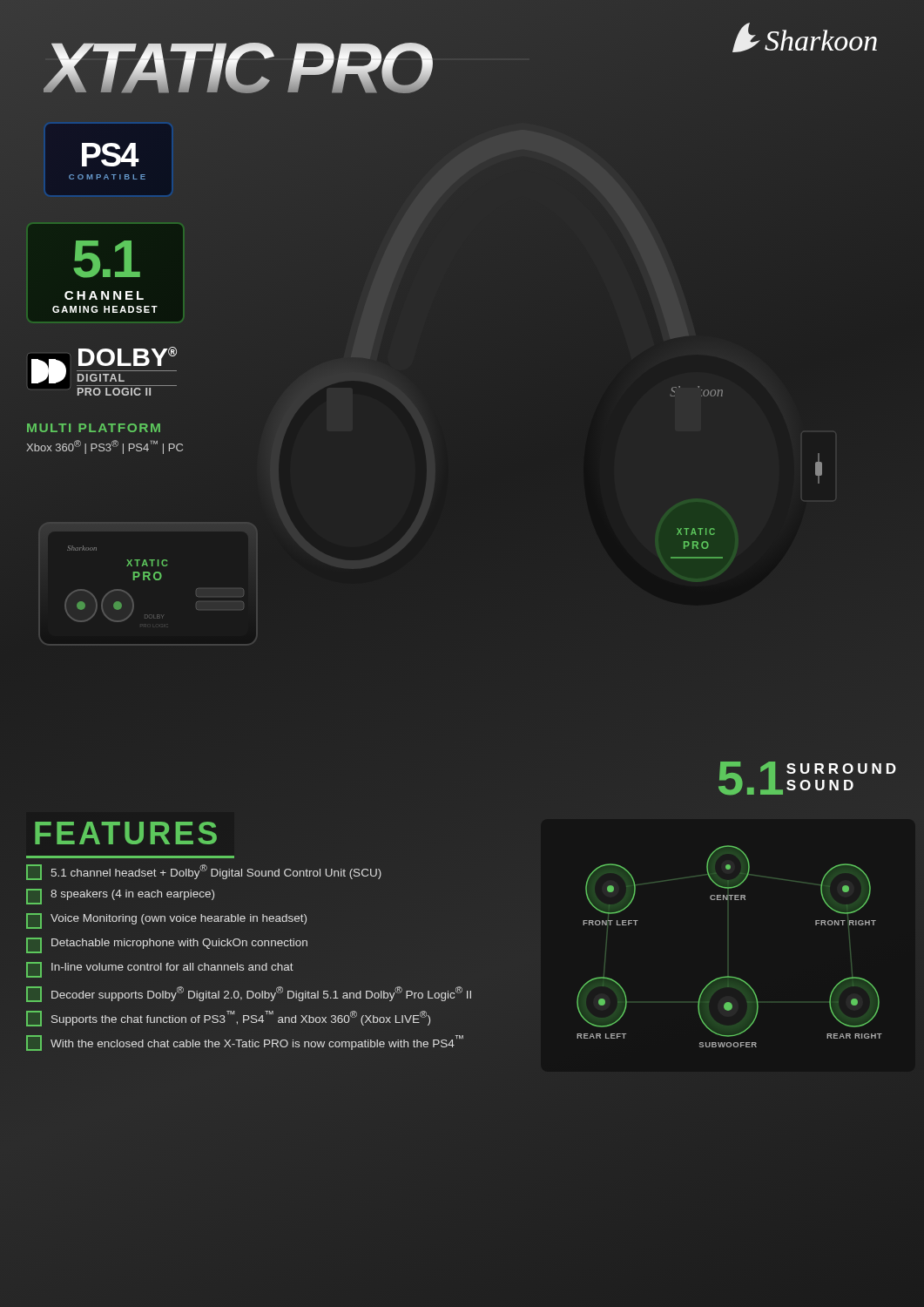Point to the text block starting "XTATIC PRO"

point(287,65)
